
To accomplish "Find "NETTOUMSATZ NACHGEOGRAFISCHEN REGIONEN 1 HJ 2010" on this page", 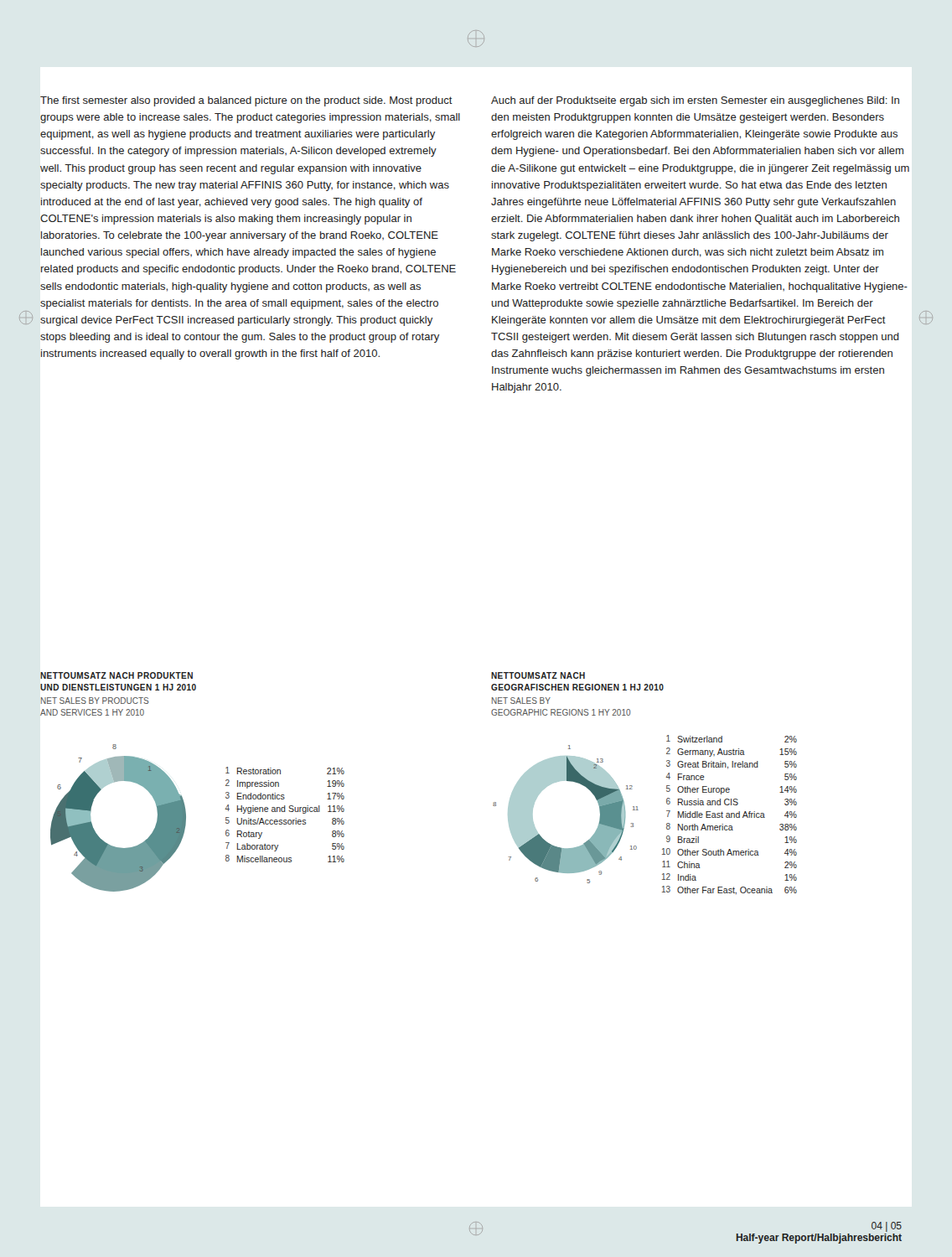I will coord(577,682).
